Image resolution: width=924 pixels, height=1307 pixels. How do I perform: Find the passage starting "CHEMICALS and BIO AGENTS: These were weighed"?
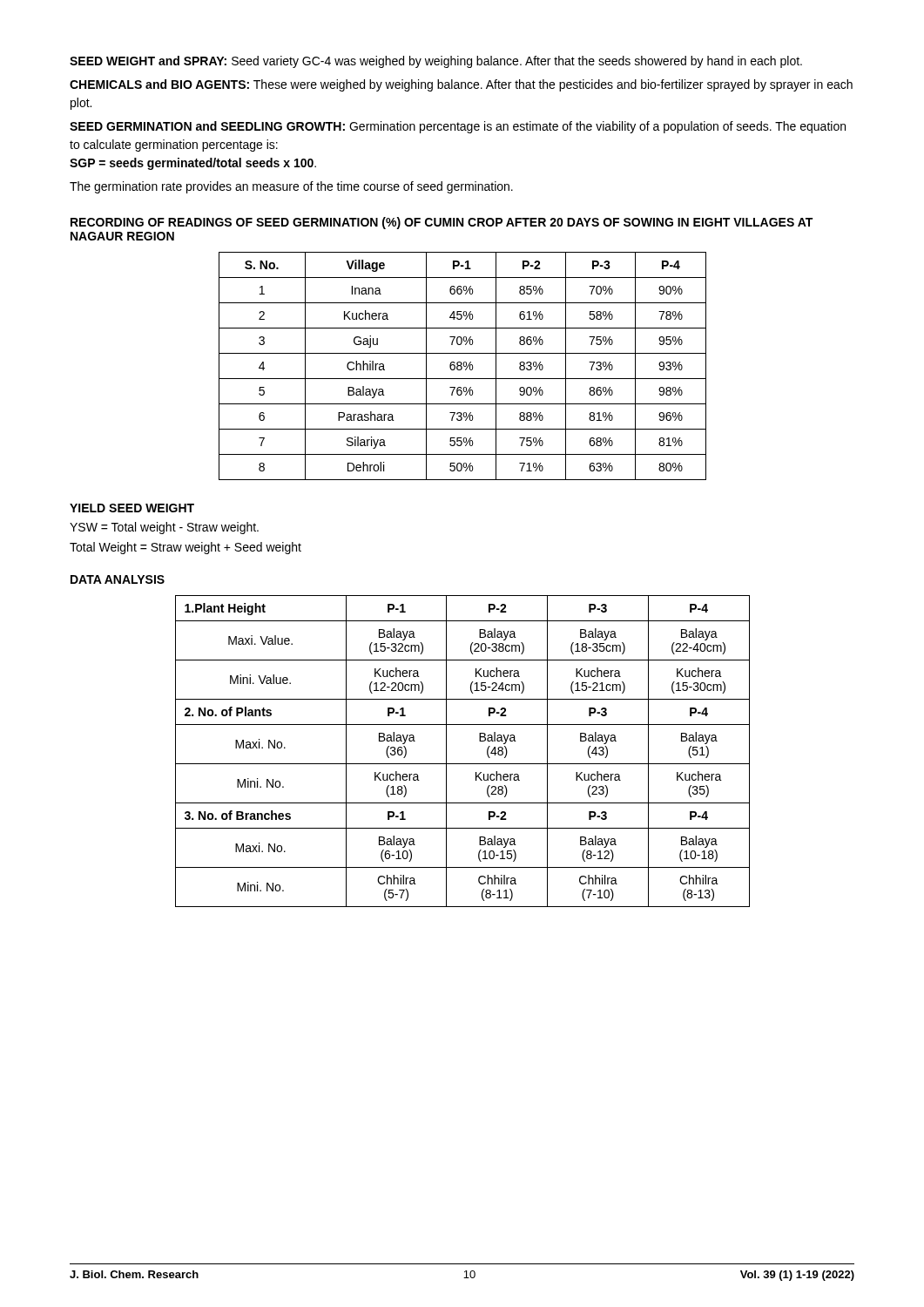(461, 94)
